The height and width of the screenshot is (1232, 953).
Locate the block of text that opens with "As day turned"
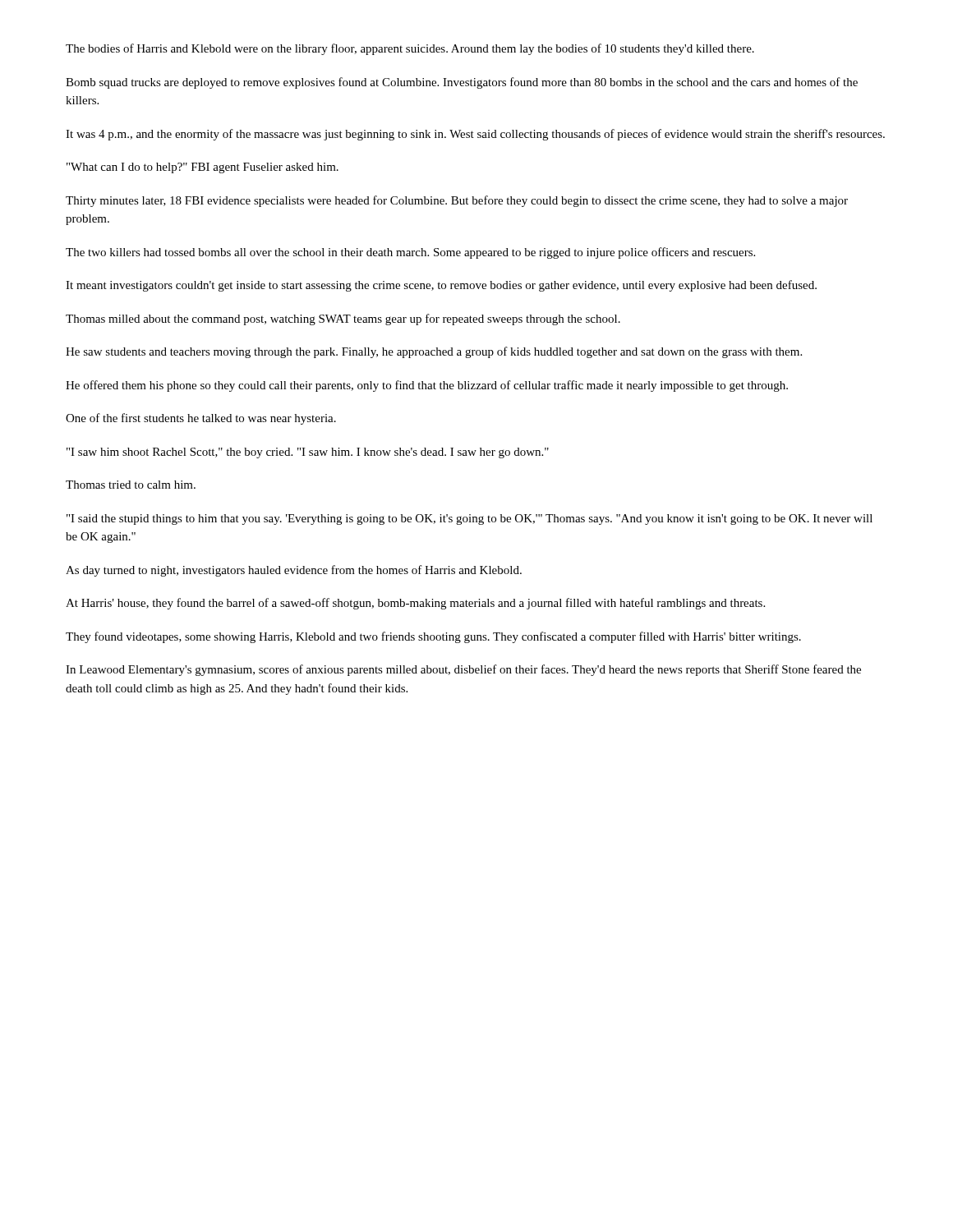point(294,570)
